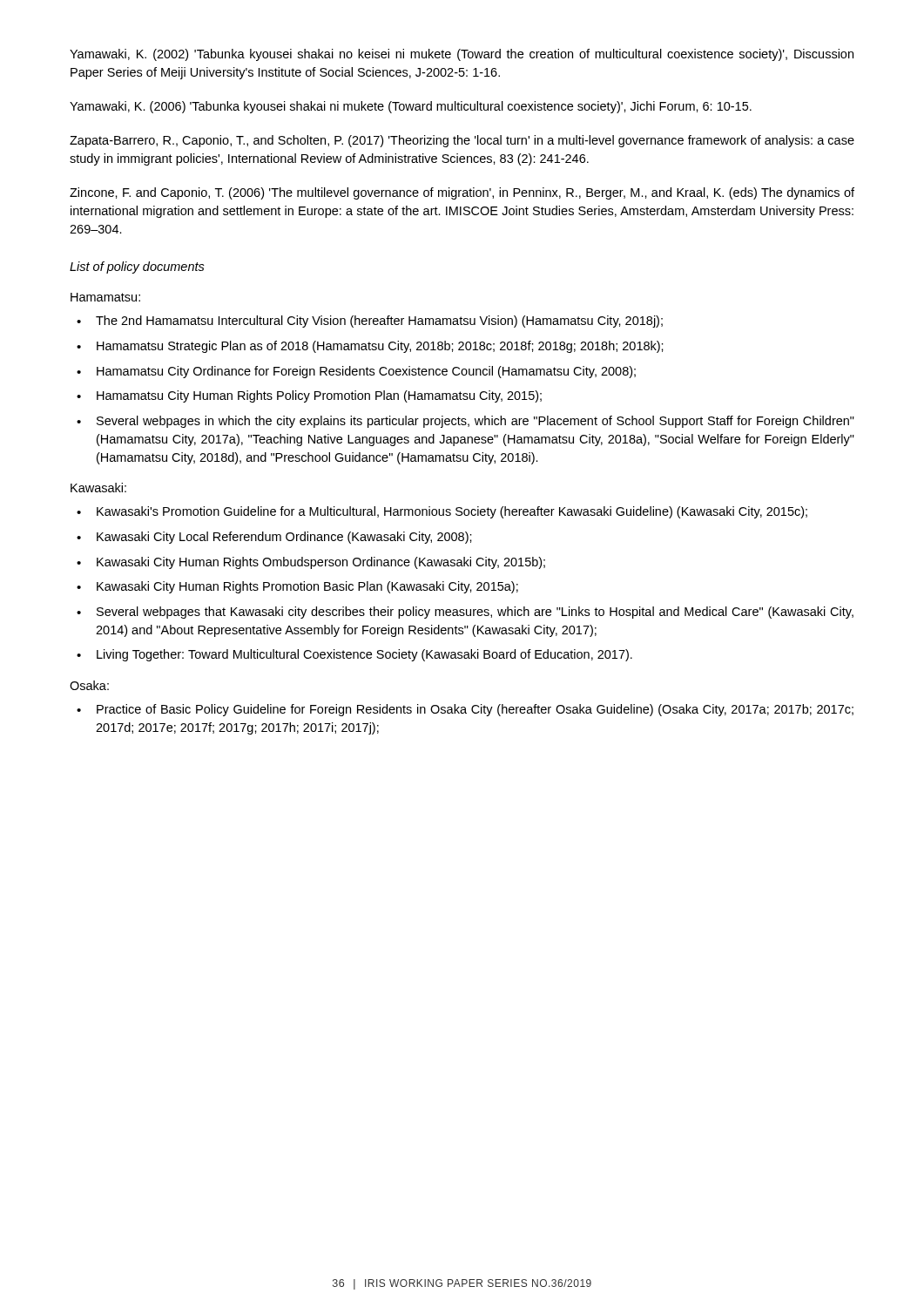Find the text starting "Zincone, F. and Caponio,"
This screenshot has width=924, height=1307.
tap(462, 211)
